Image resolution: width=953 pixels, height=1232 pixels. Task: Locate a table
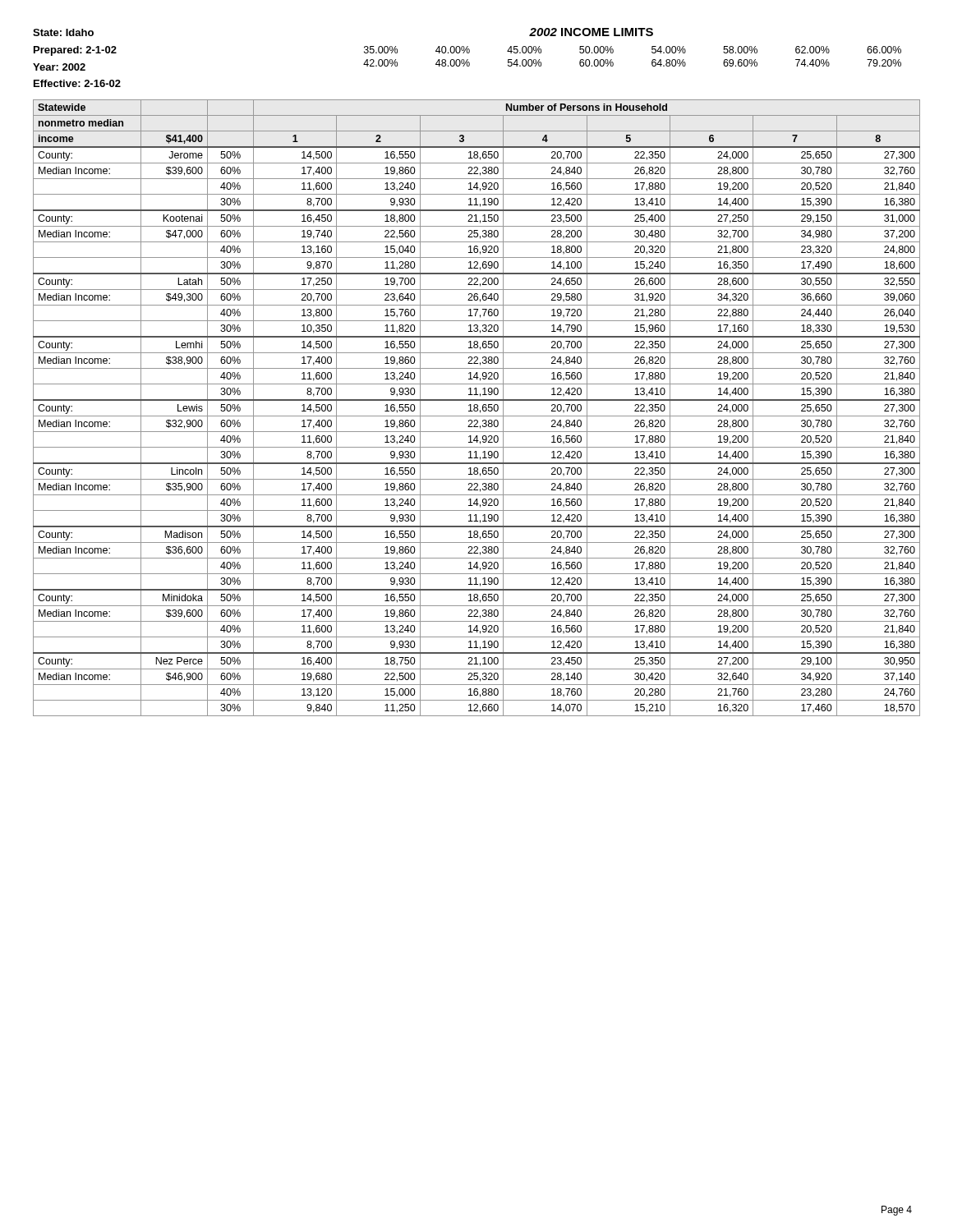[476, 408]
